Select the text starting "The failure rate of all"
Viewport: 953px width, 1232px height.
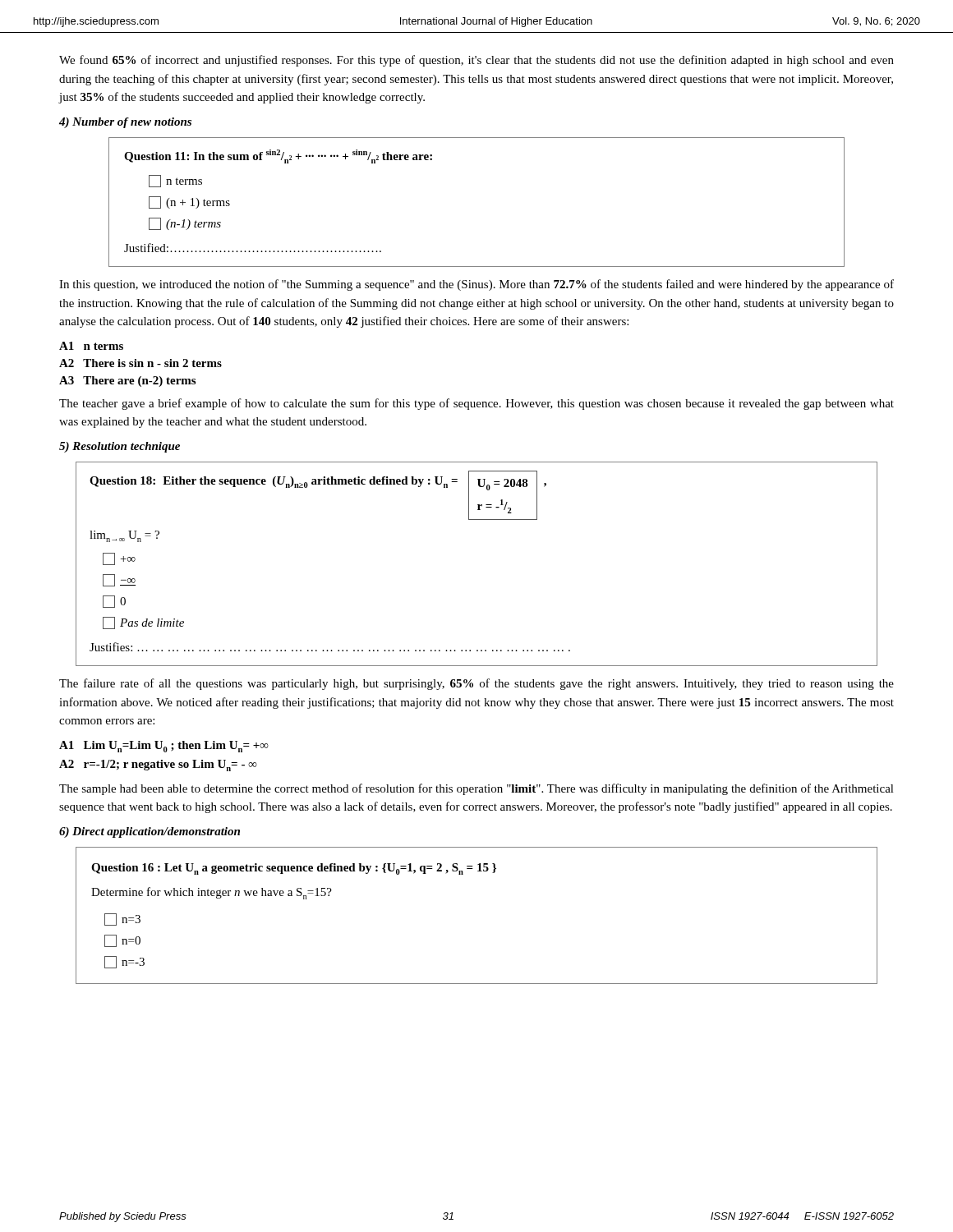click(x=476, y=702)
